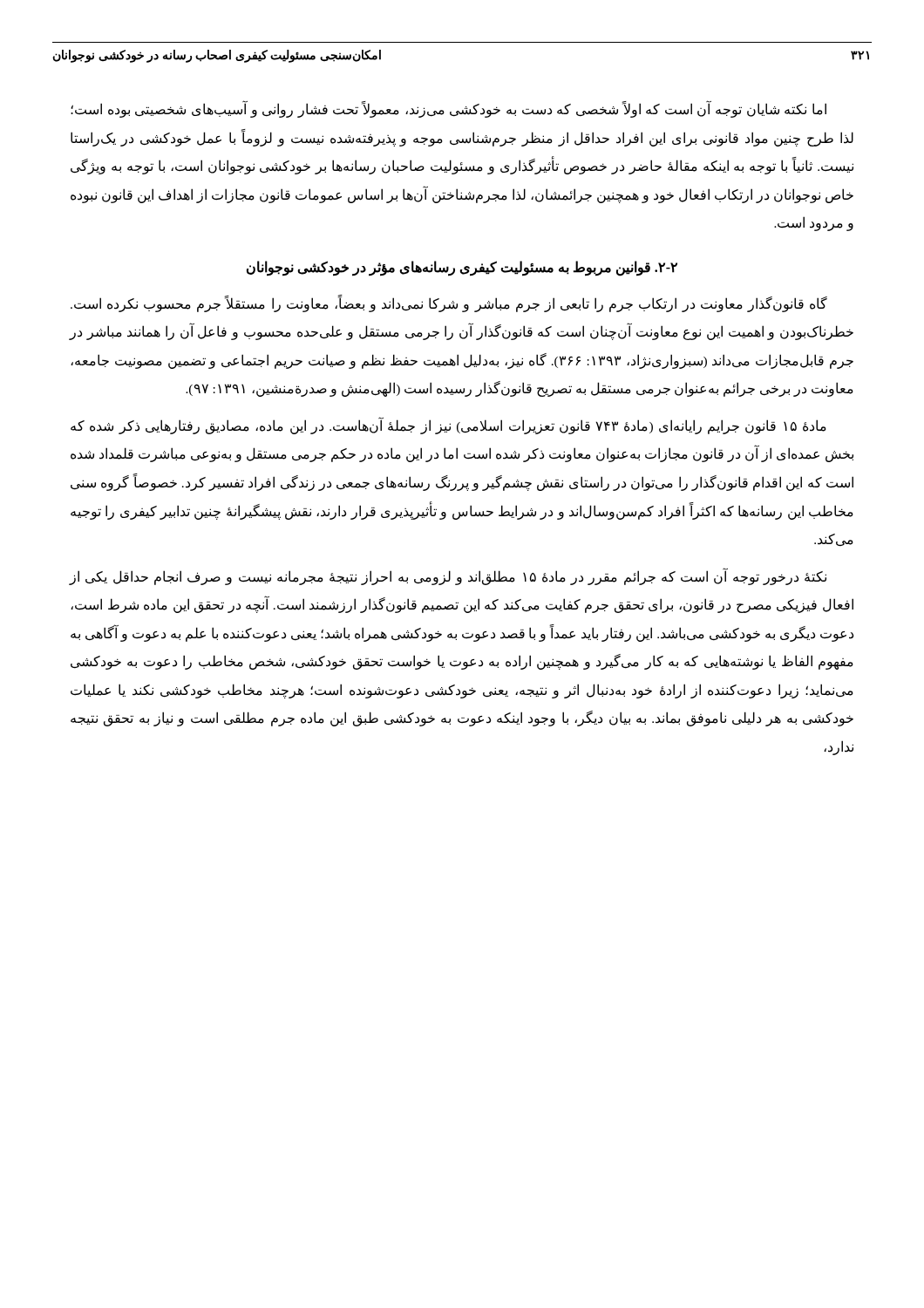924x1308 pixels.
Task: Select the region starting "اما نکته شایان توجه آن است که اولاً"
Action: pos(462,167)
